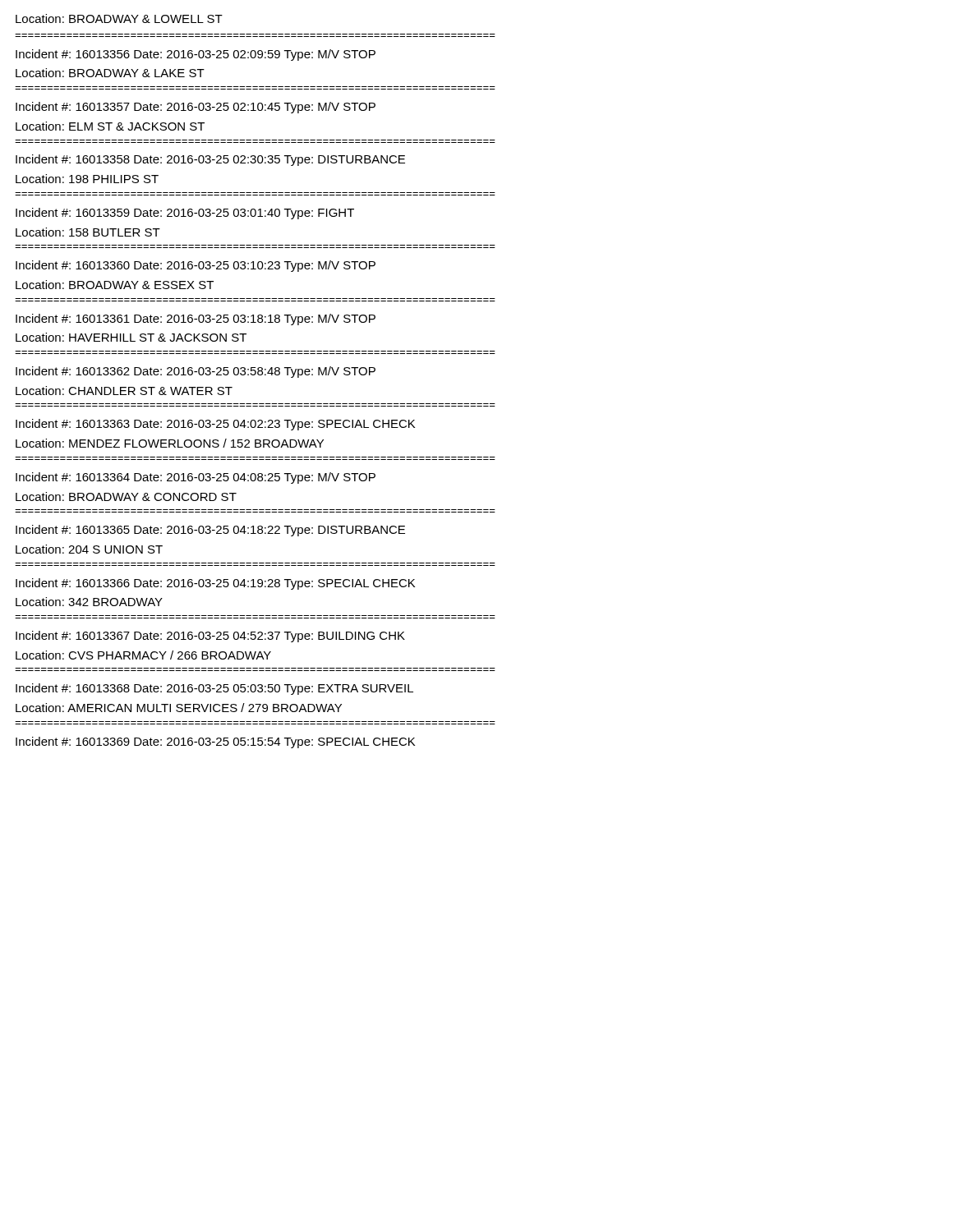
Task: Click on the list item containing "Incident #: 16013365"
Action: tap(210, 531)
